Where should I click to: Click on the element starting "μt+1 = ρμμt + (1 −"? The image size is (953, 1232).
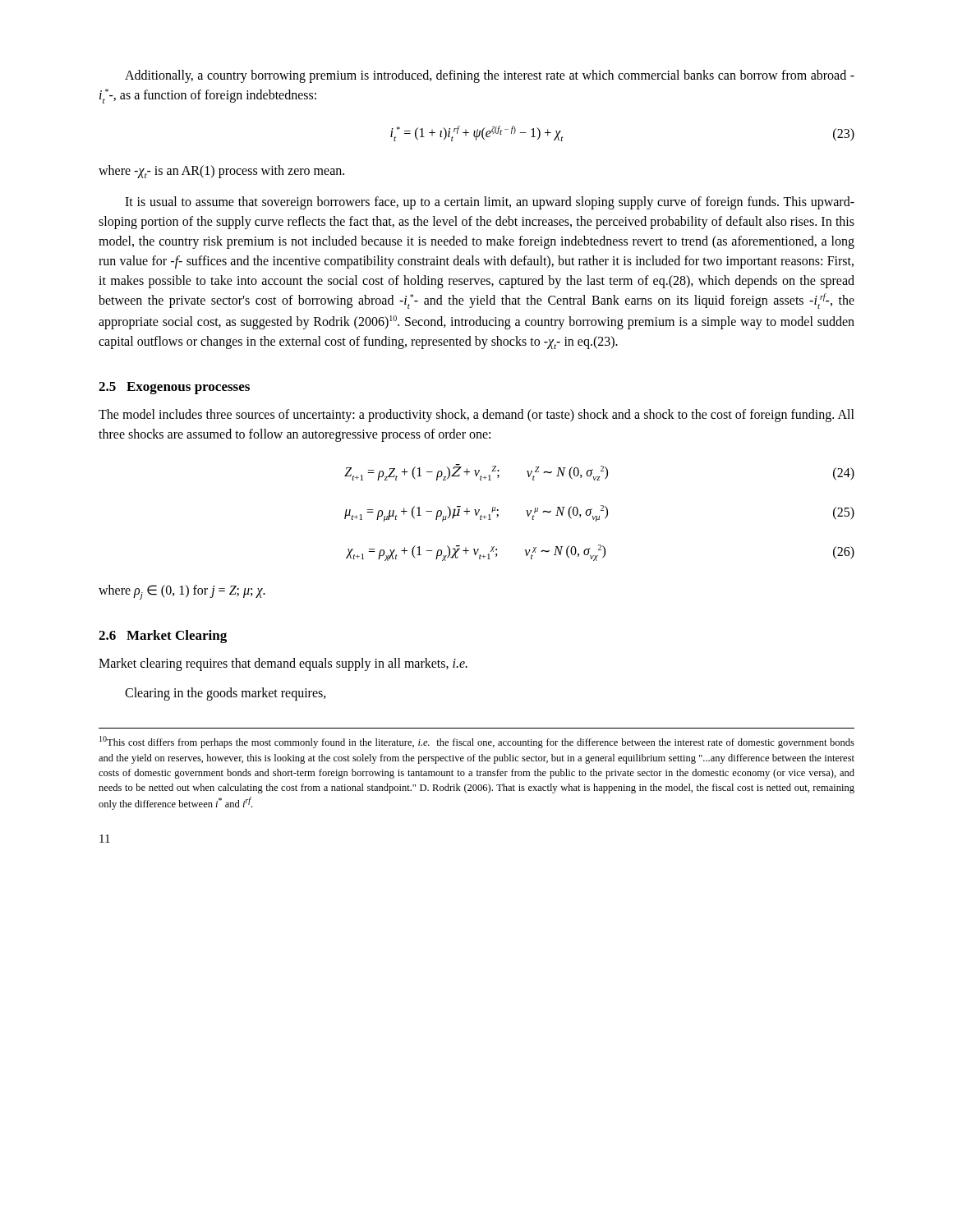pyautogui.click(x=476, y=513)
